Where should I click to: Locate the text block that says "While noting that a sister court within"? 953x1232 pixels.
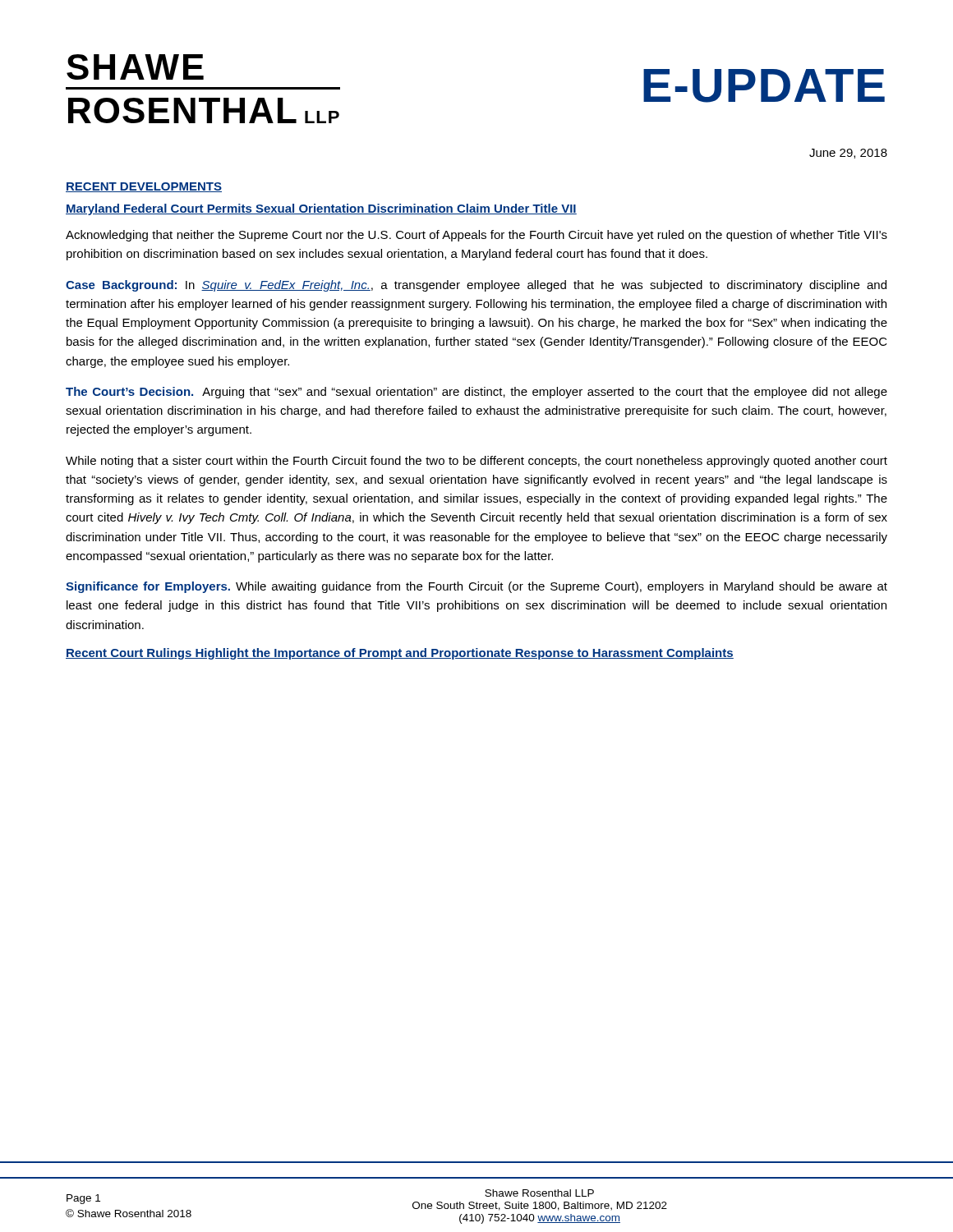pyautogui.click(x=476, y=508)
